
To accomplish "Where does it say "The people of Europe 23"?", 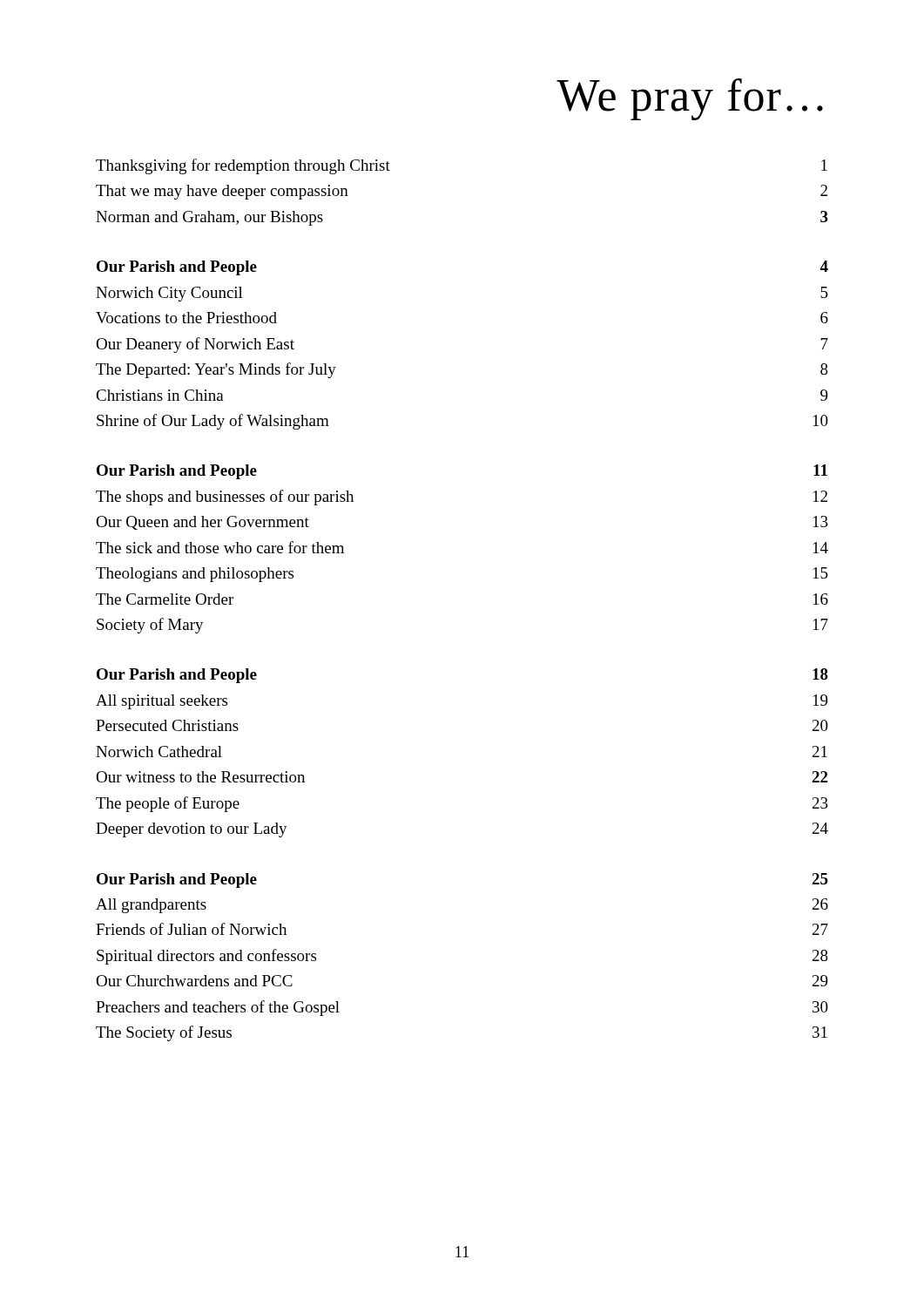I will 166,805.
